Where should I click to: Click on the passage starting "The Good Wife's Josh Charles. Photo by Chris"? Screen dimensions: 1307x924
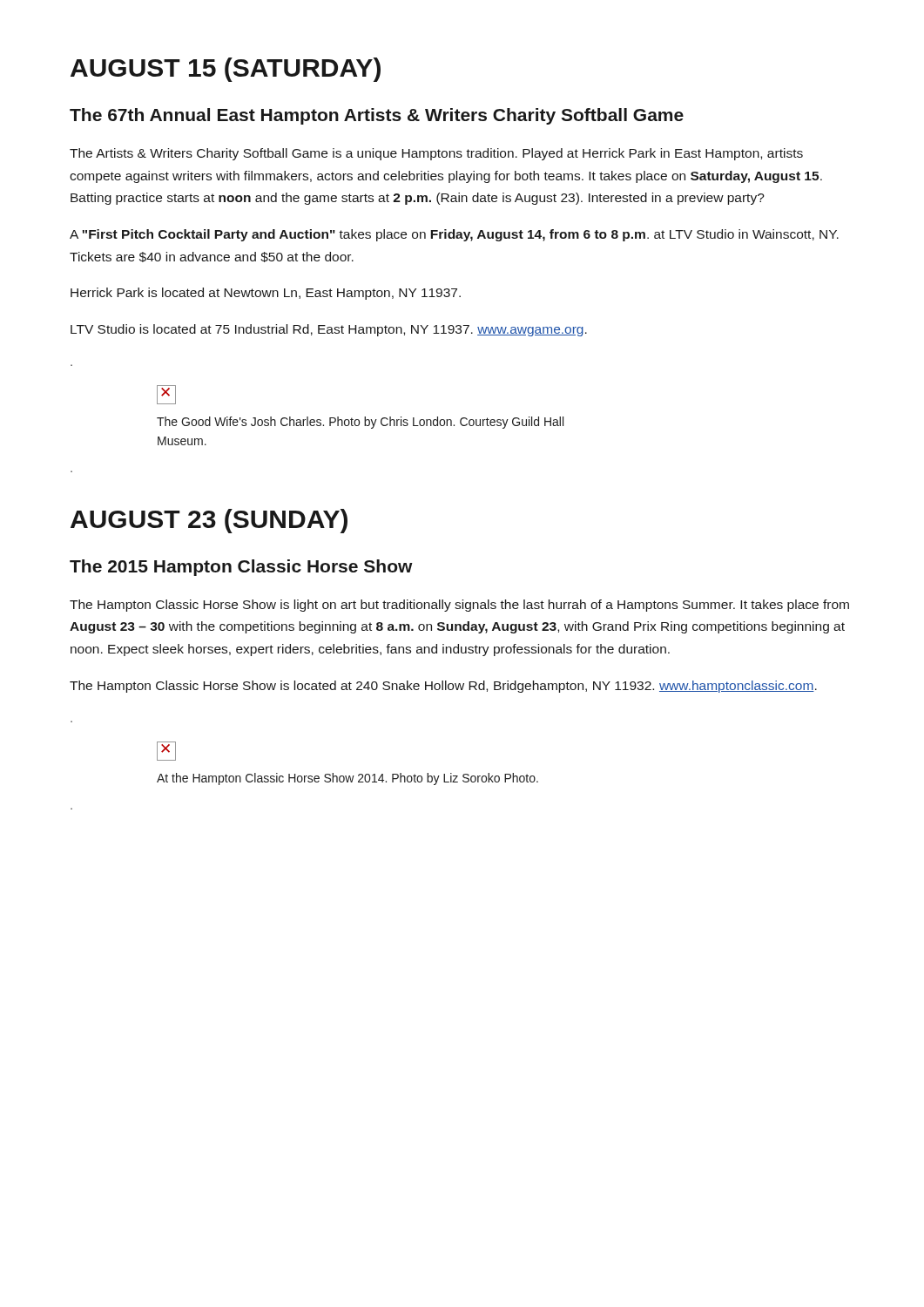click(361, 431)
